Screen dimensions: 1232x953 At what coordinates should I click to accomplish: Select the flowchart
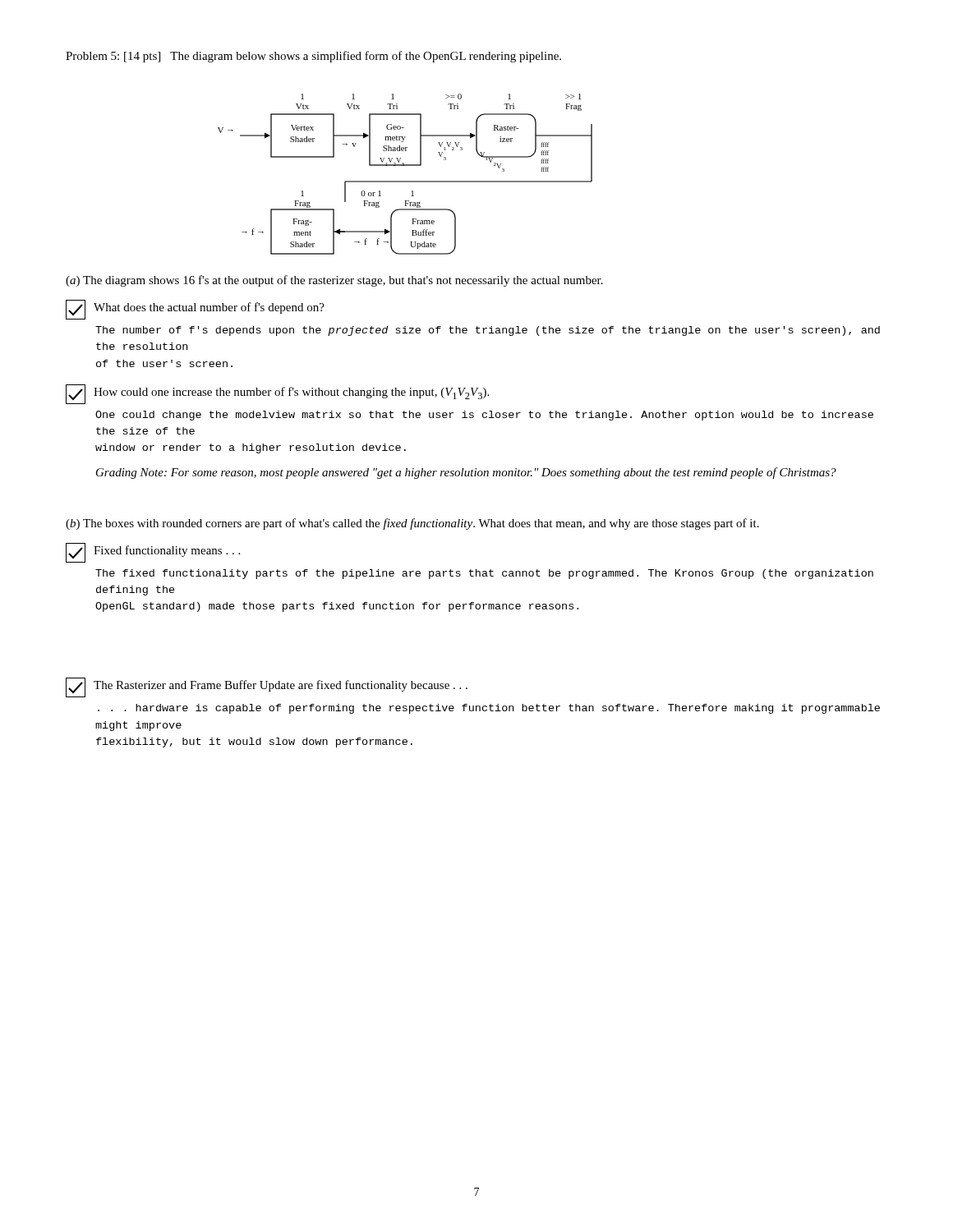point(476,165)
